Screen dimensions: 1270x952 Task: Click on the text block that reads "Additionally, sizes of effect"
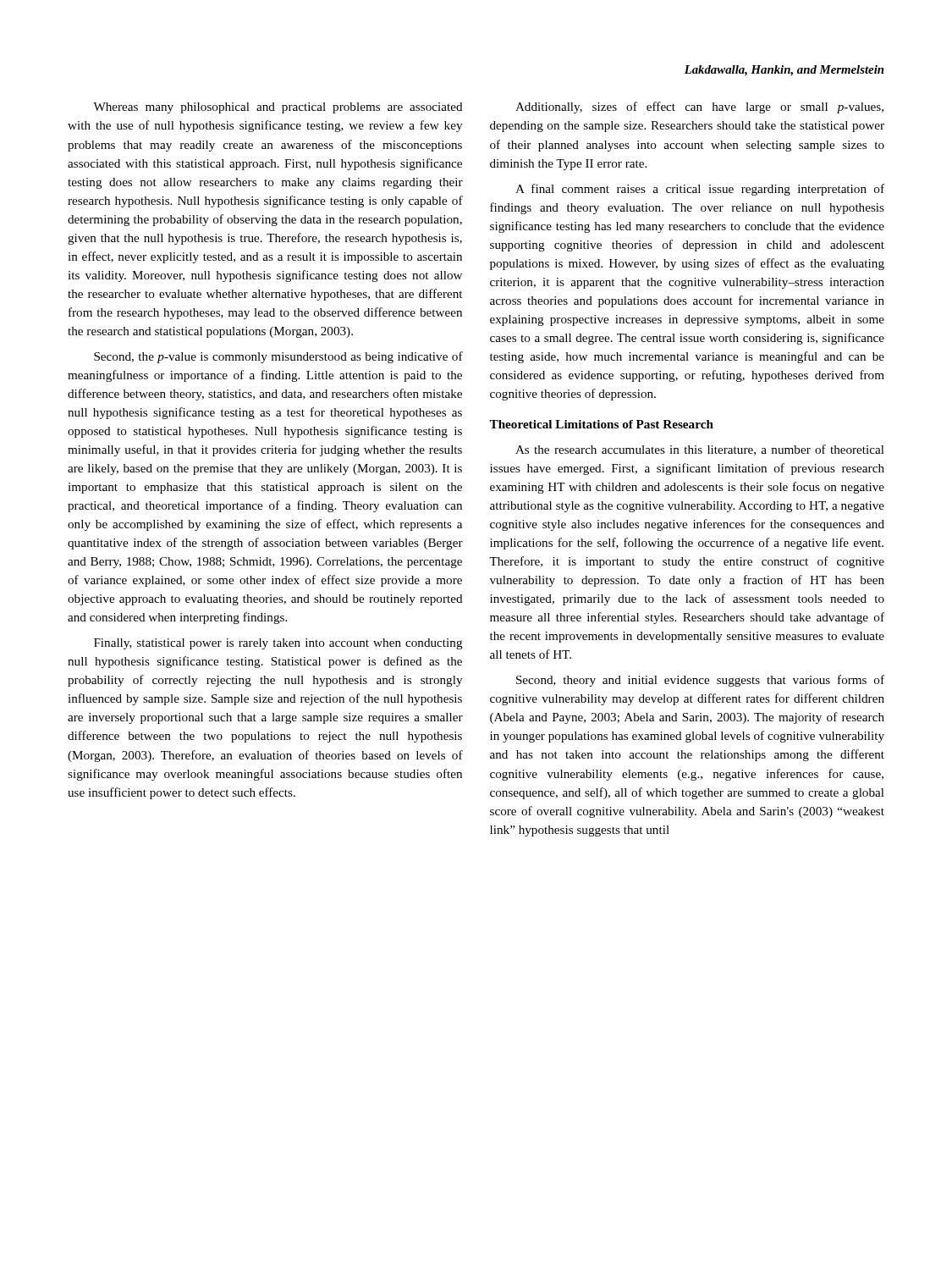point(687,135)
